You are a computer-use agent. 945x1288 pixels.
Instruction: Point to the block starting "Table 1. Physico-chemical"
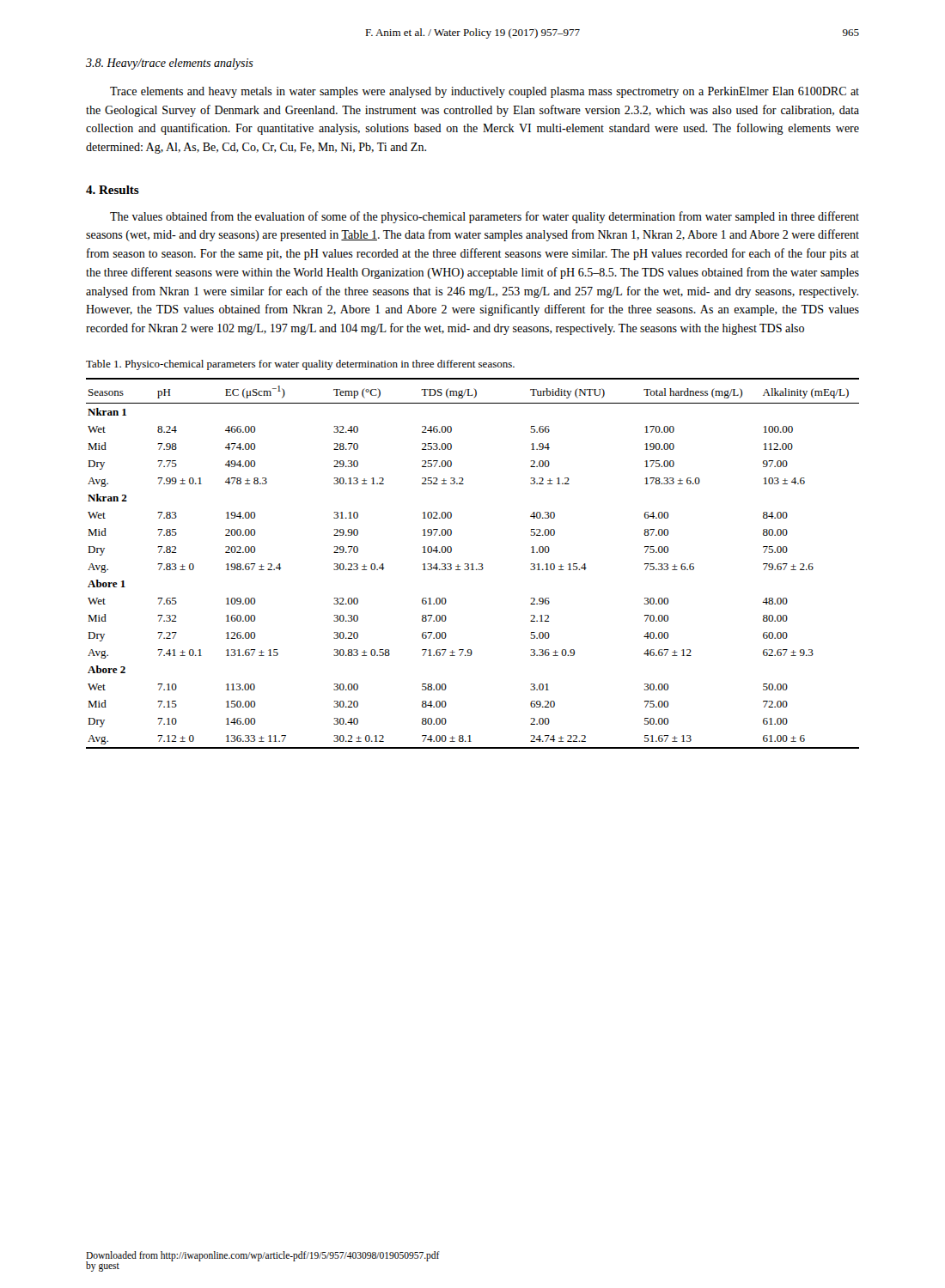[x=300, y=363]
